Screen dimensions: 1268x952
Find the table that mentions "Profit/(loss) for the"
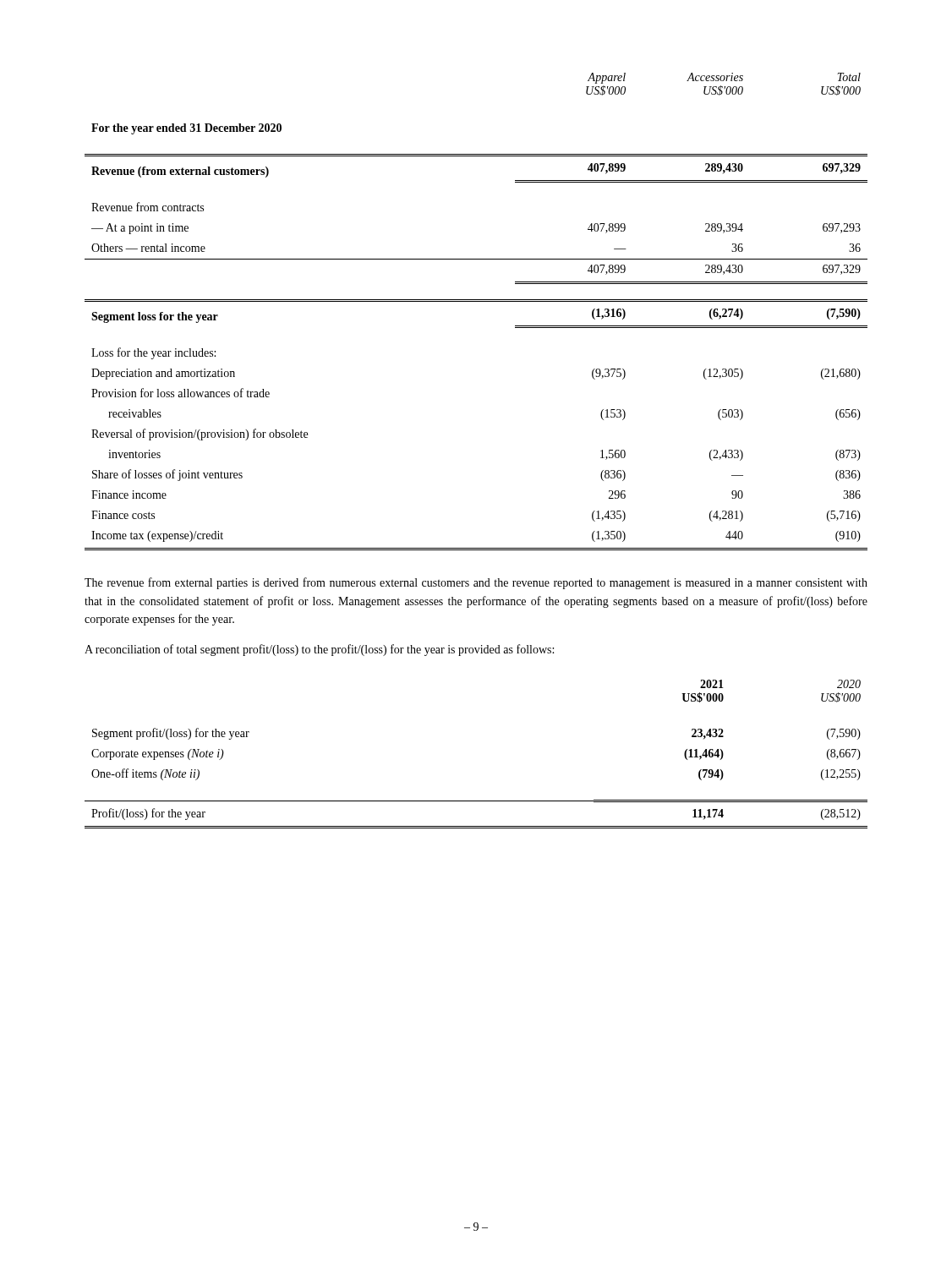point(476,751)
